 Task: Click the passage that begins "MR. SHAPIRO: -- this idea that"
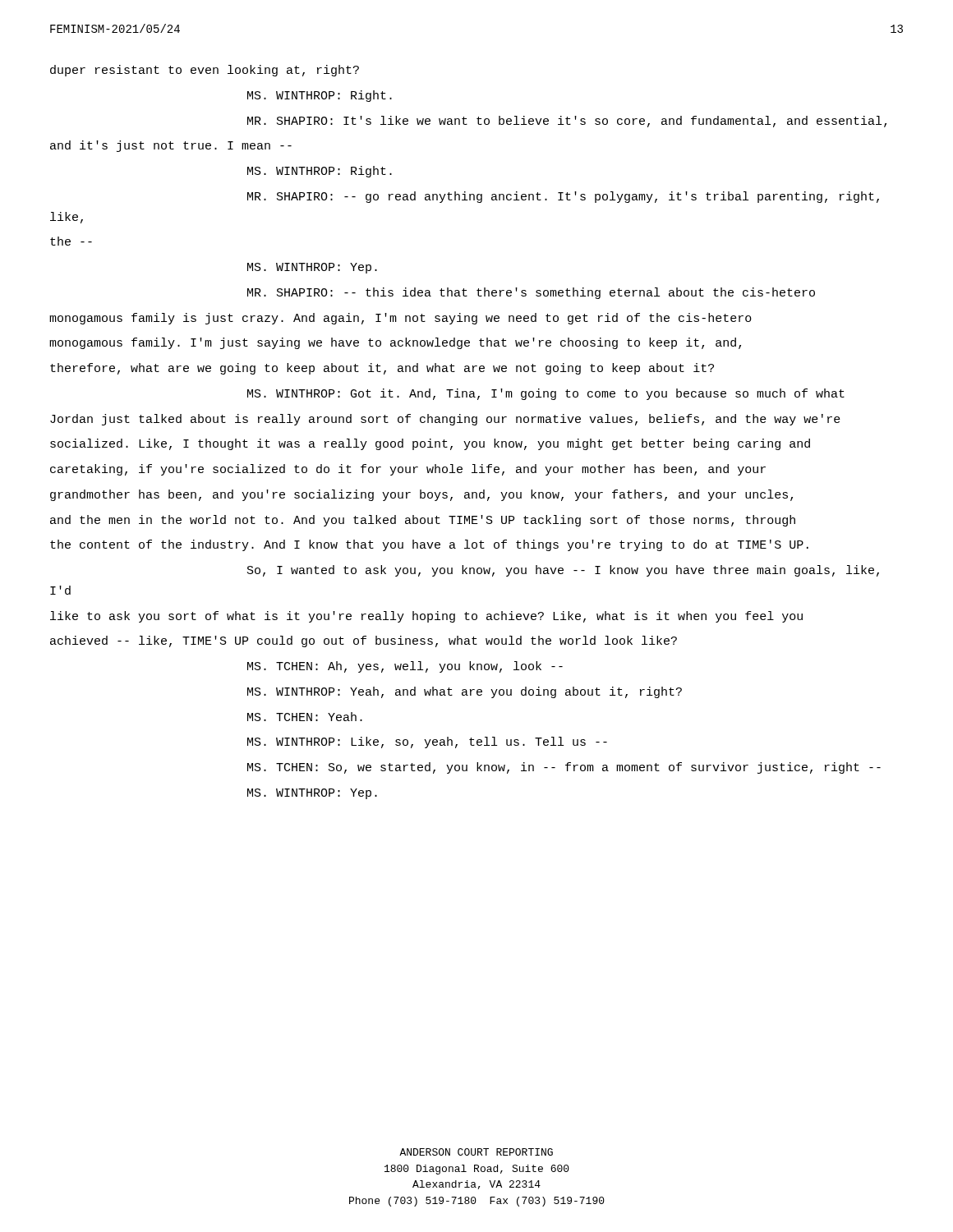pyautogui.click(x=531, y=293)
